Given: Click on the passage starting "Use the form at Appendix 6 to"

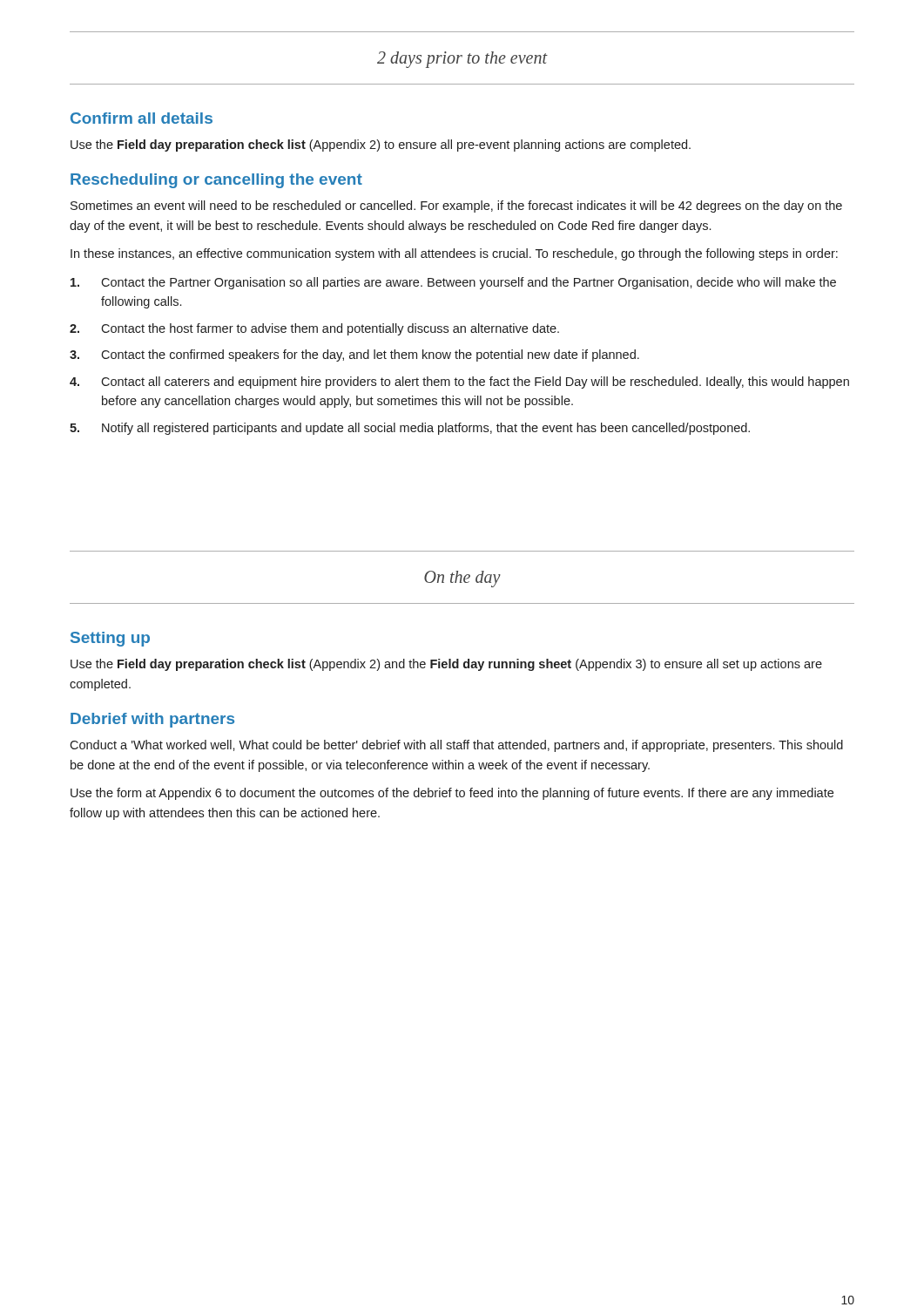Looking at the screenshot, I should point(452,803).
